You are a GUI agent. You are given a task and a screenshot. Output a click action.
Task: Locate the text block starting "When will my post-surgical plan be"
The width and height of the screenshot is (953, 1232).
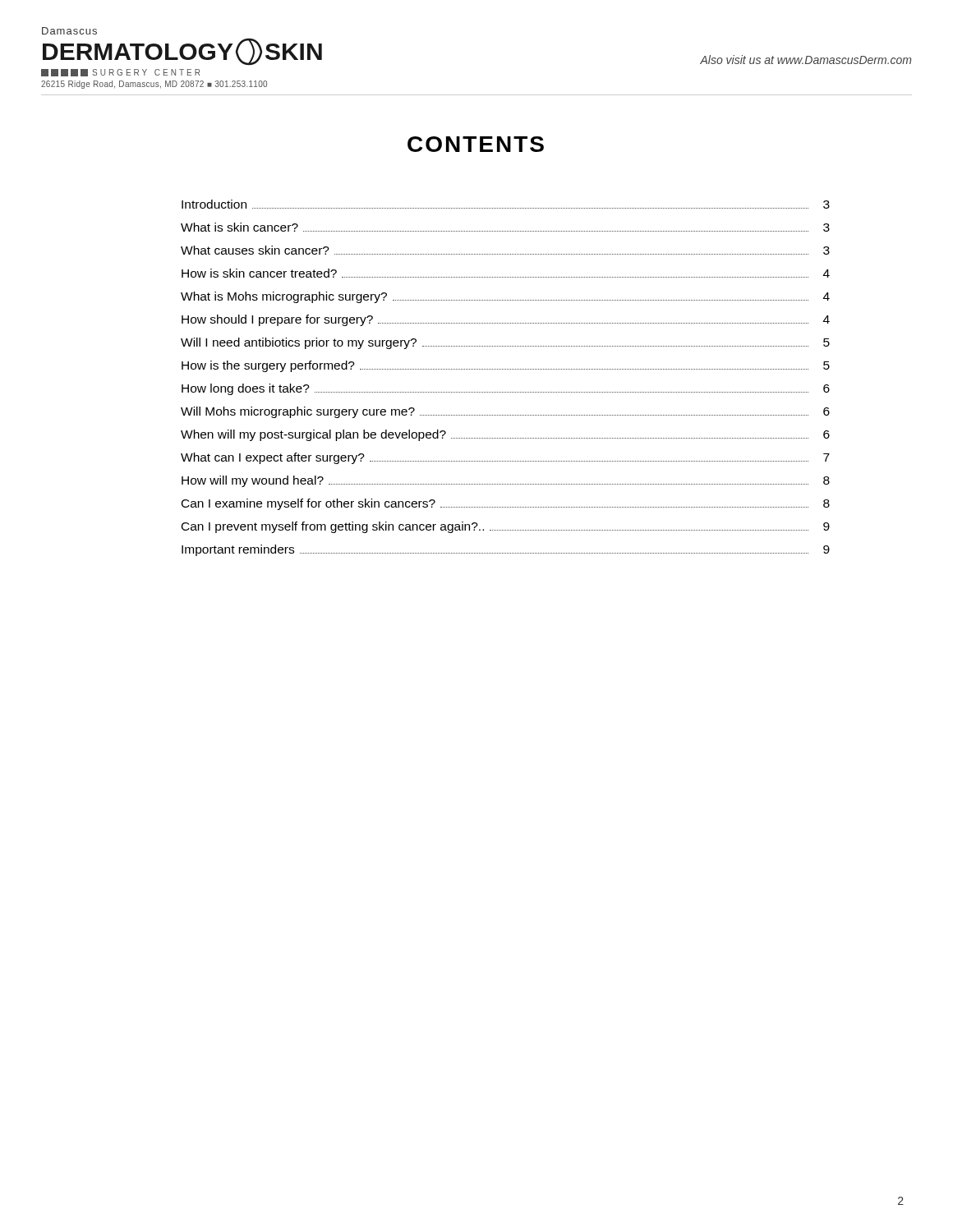(505, 435)
